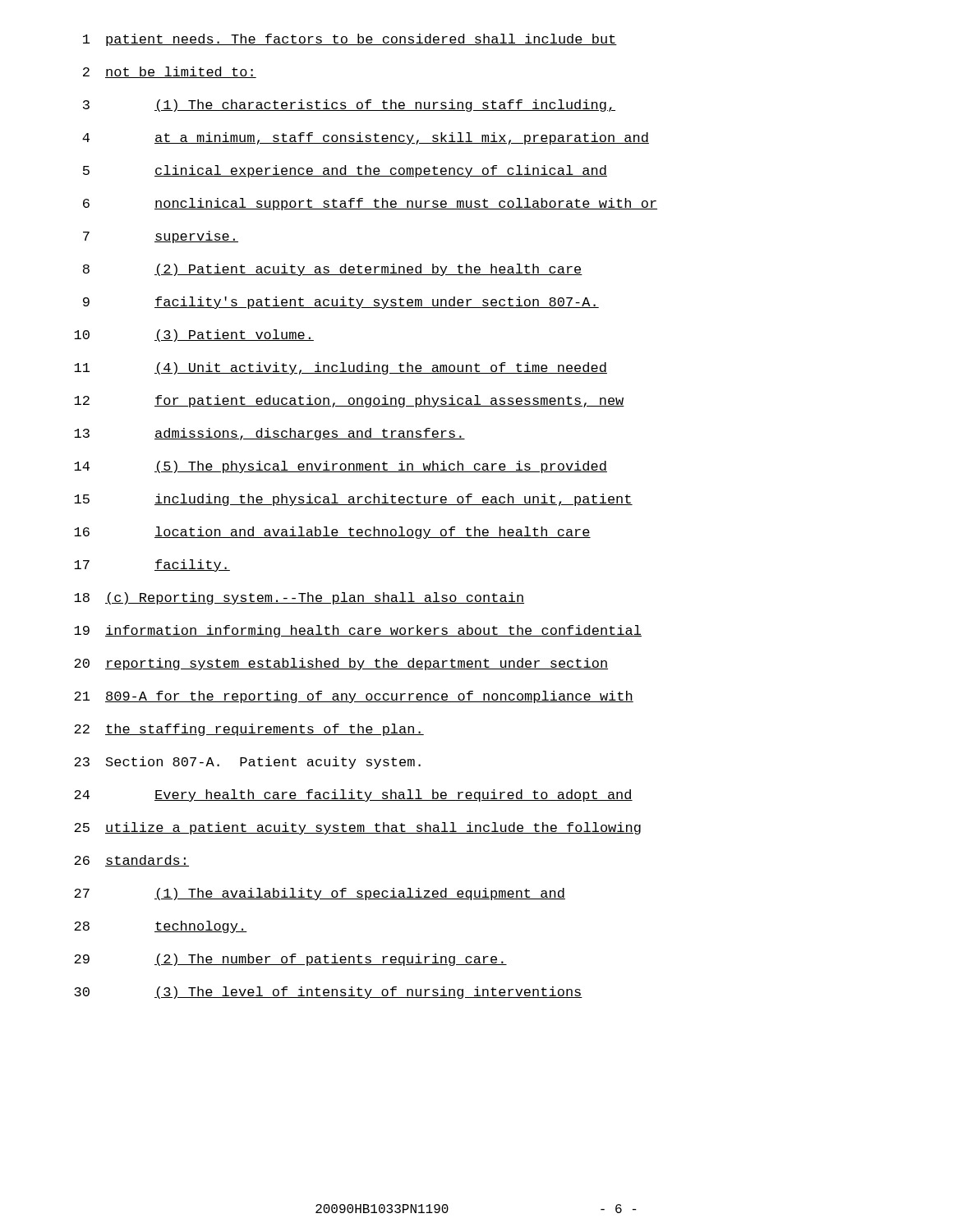Point to the element starting "13 admissions, discharges and"

(x=269, y=434)
